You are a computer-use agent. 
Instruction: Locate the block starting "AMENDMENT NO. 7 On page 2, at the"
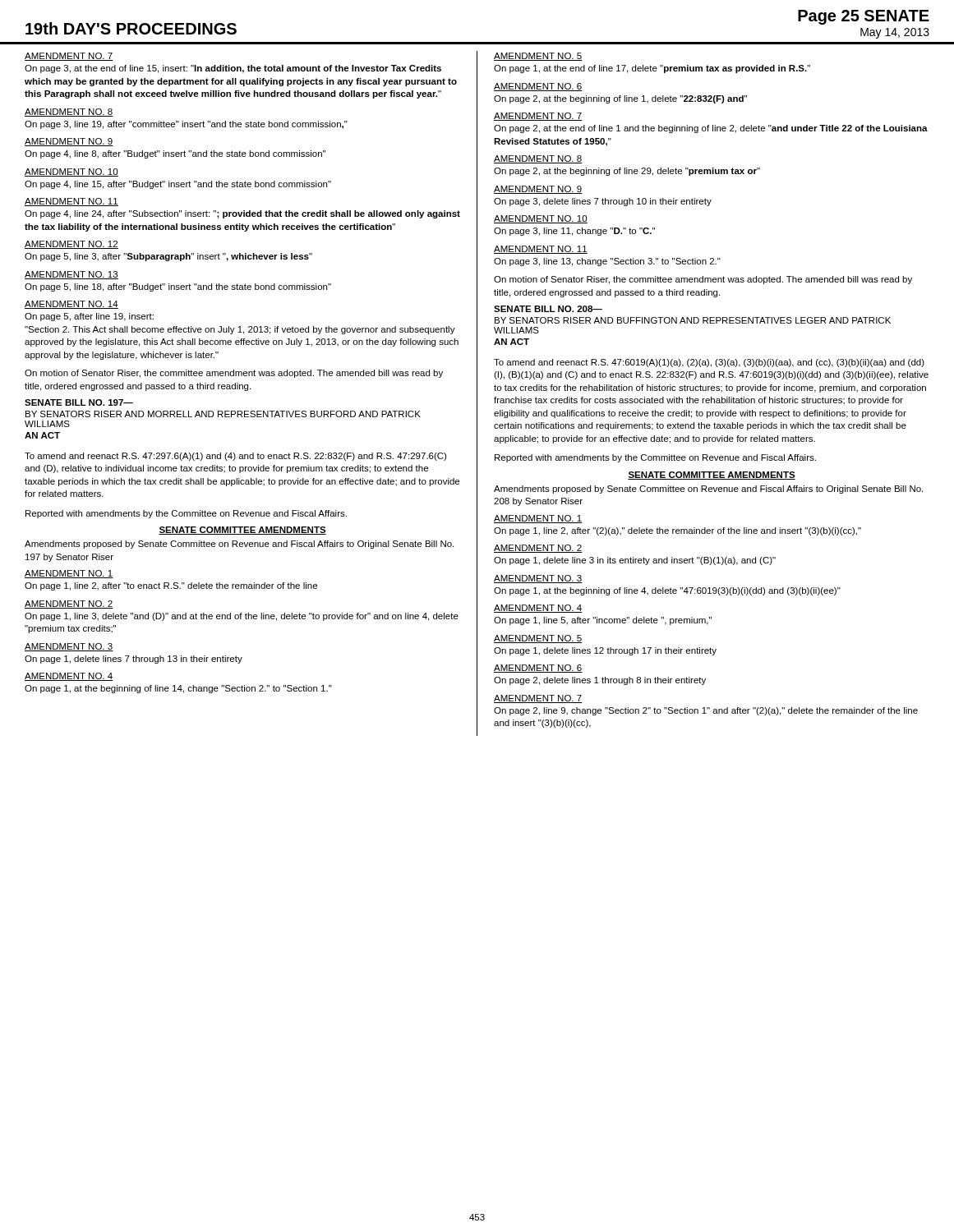click(x=712, y=129)
